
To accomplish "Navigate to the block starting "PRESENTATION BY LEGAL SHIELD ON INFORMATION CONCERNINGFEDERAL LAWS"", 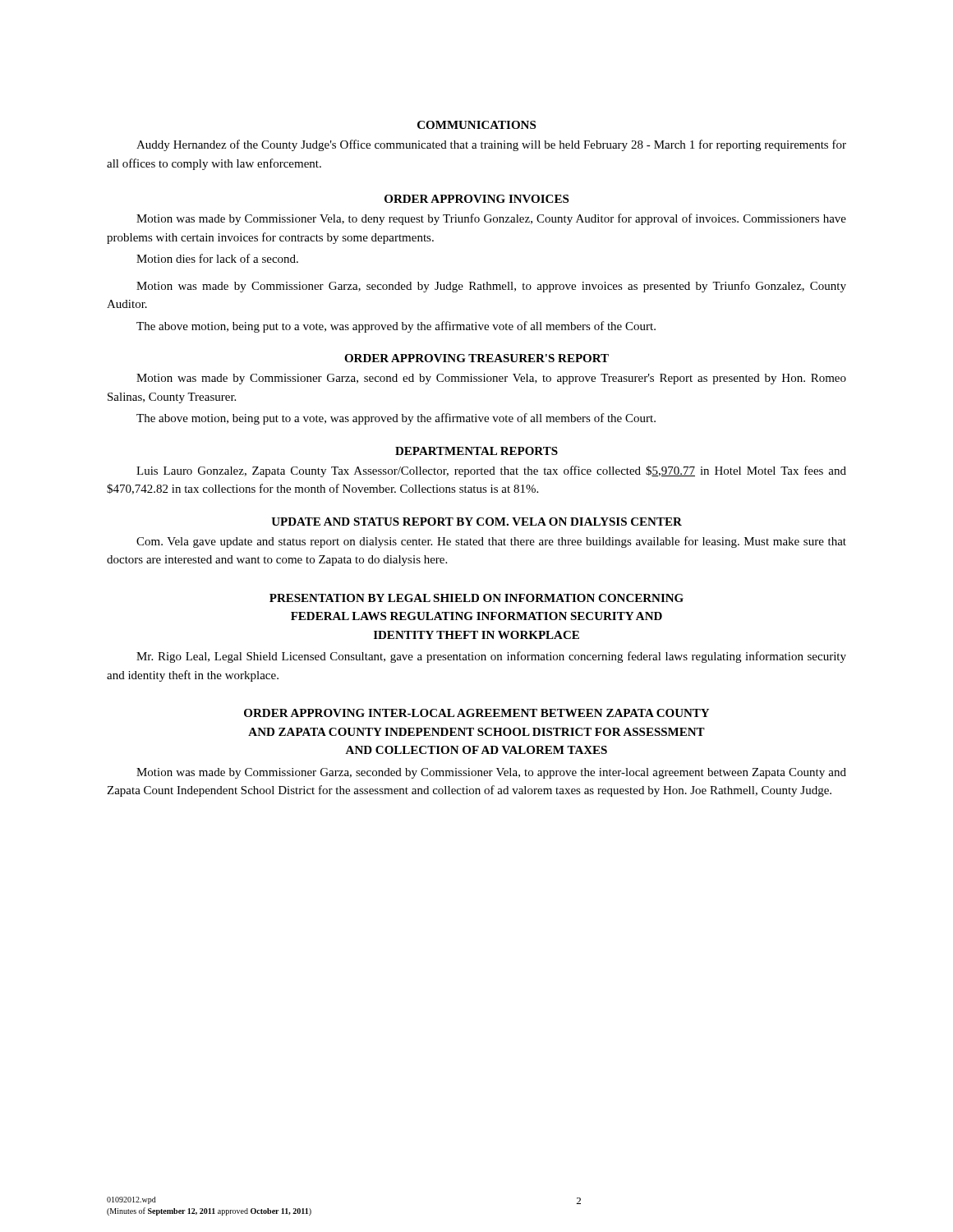I will (x=476, y=616).
